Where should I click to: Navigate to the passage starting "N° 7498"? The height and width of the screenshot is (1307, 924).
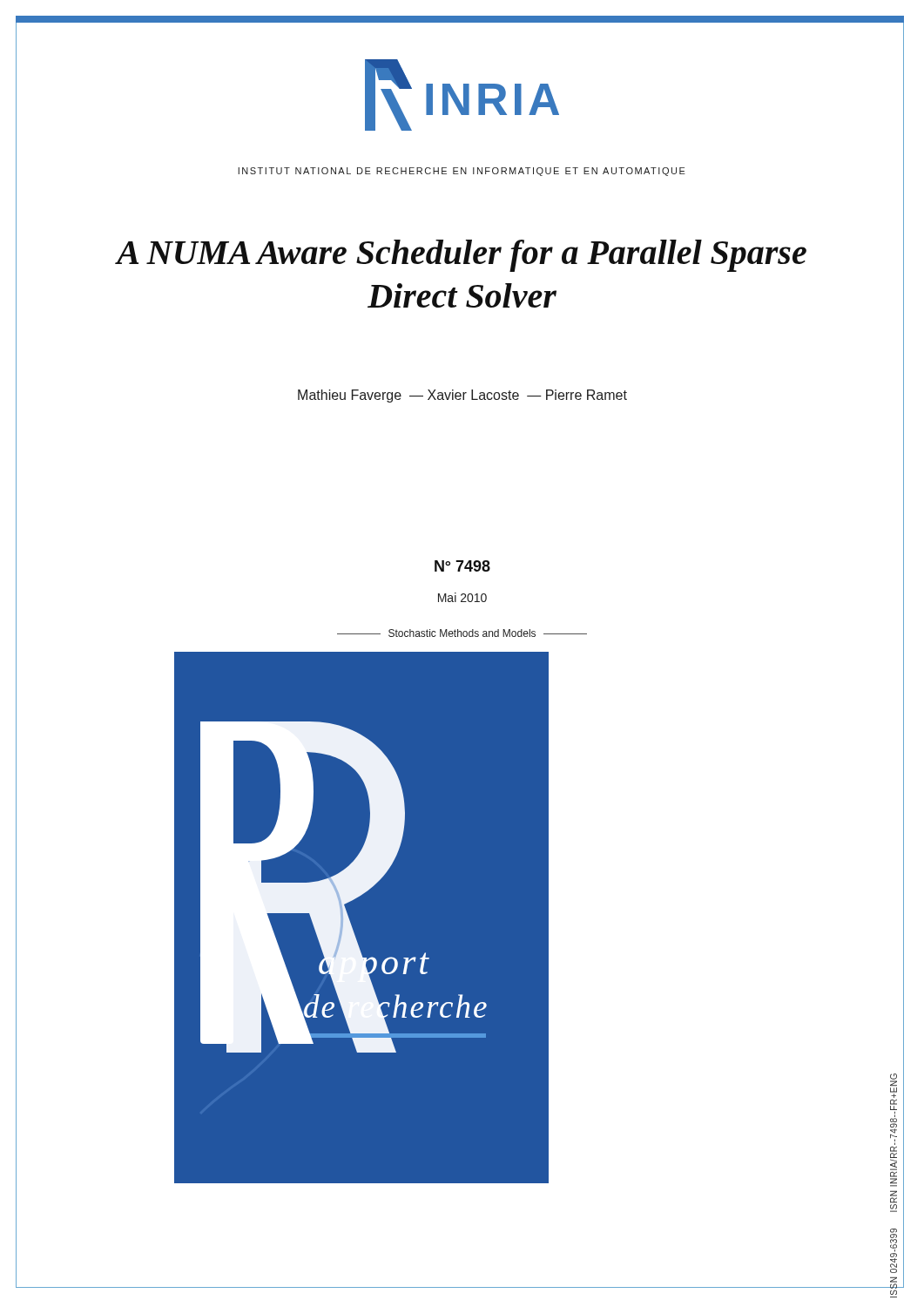(462, 566)
